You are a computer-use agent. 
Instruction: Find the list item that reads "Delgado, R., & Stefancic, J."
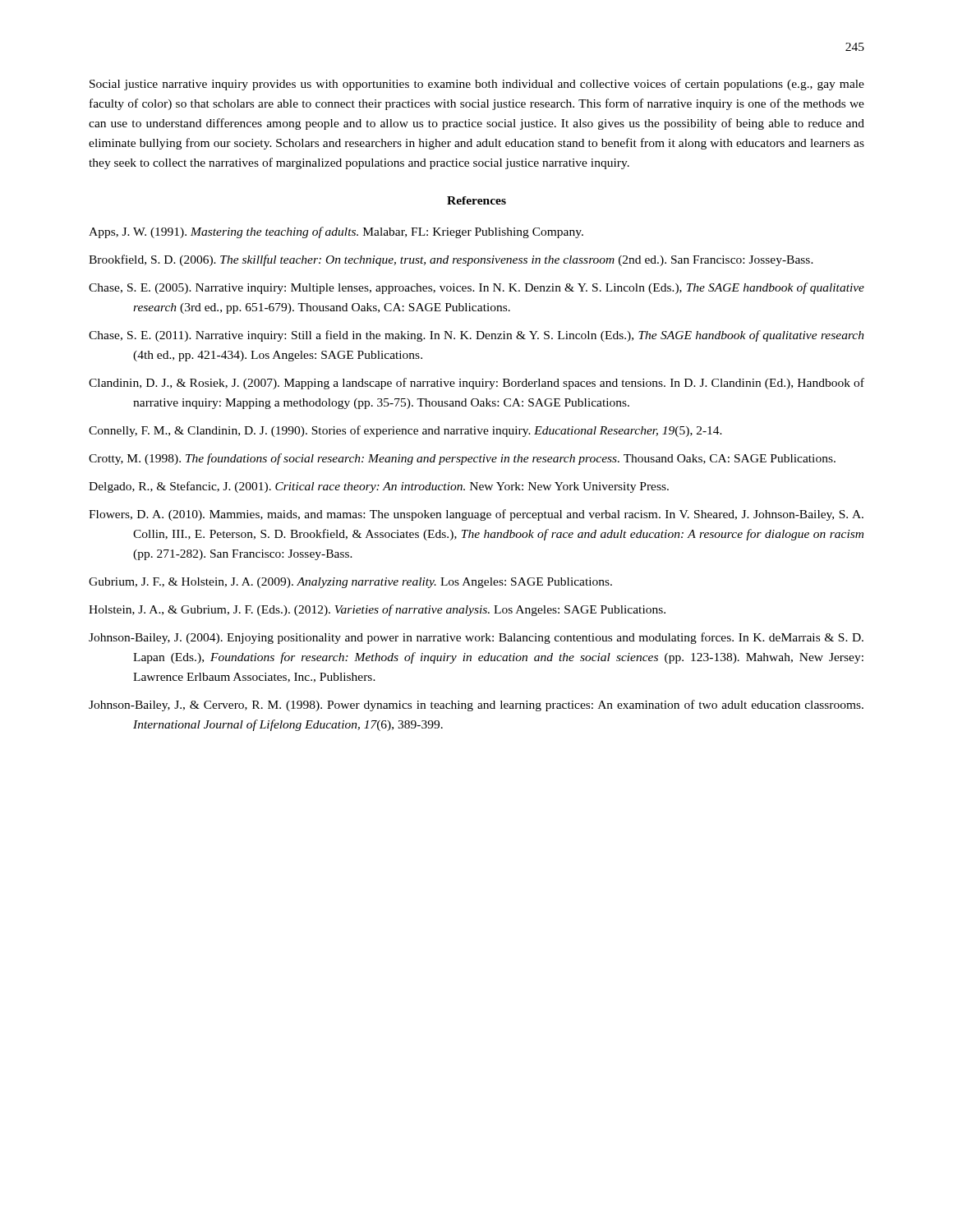(379, 486)
